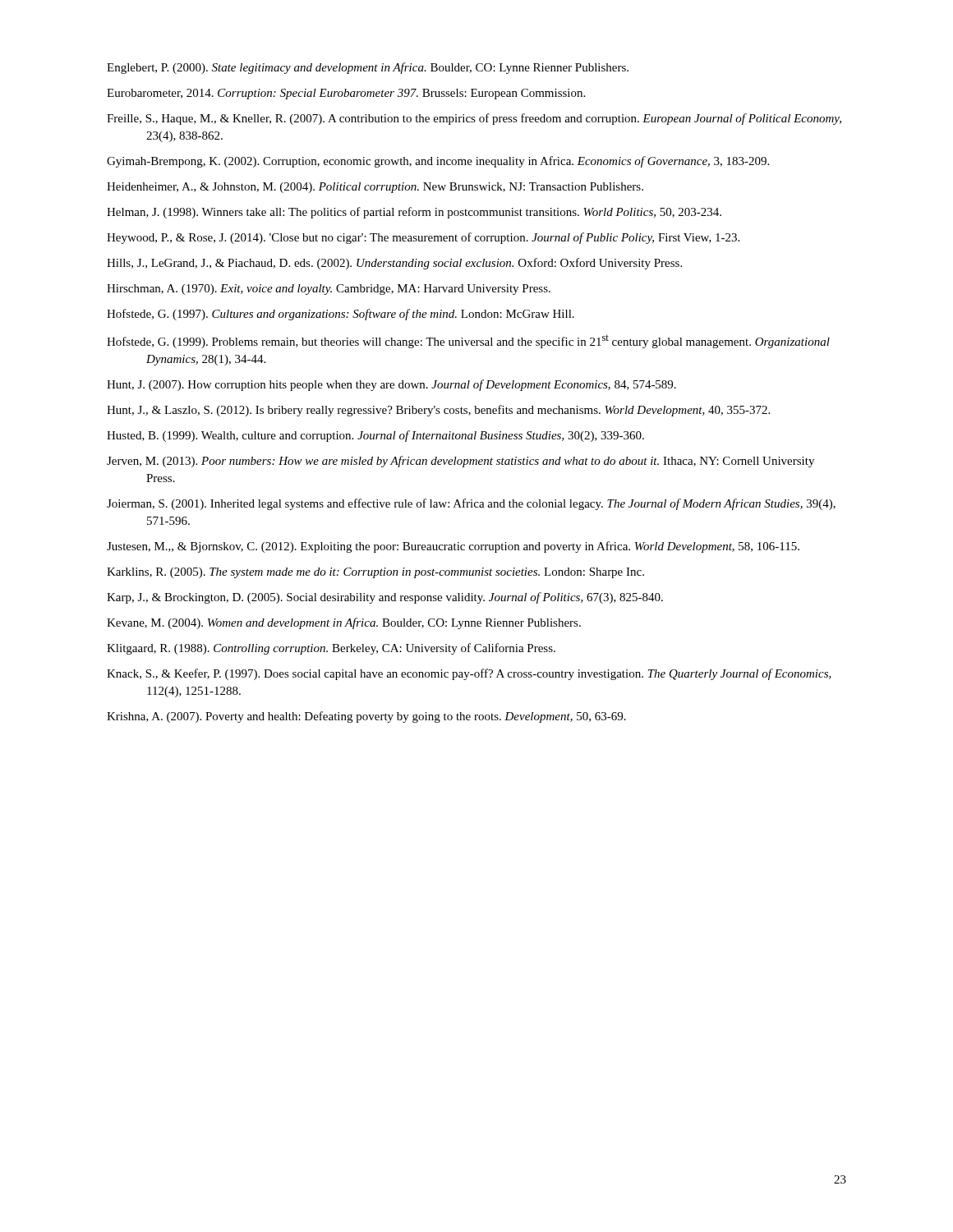Select the element starting "Hunt, J., & Laszlo, S."
The width and height of the screenshot is (953, 1232).
click(x=439, y=410)
